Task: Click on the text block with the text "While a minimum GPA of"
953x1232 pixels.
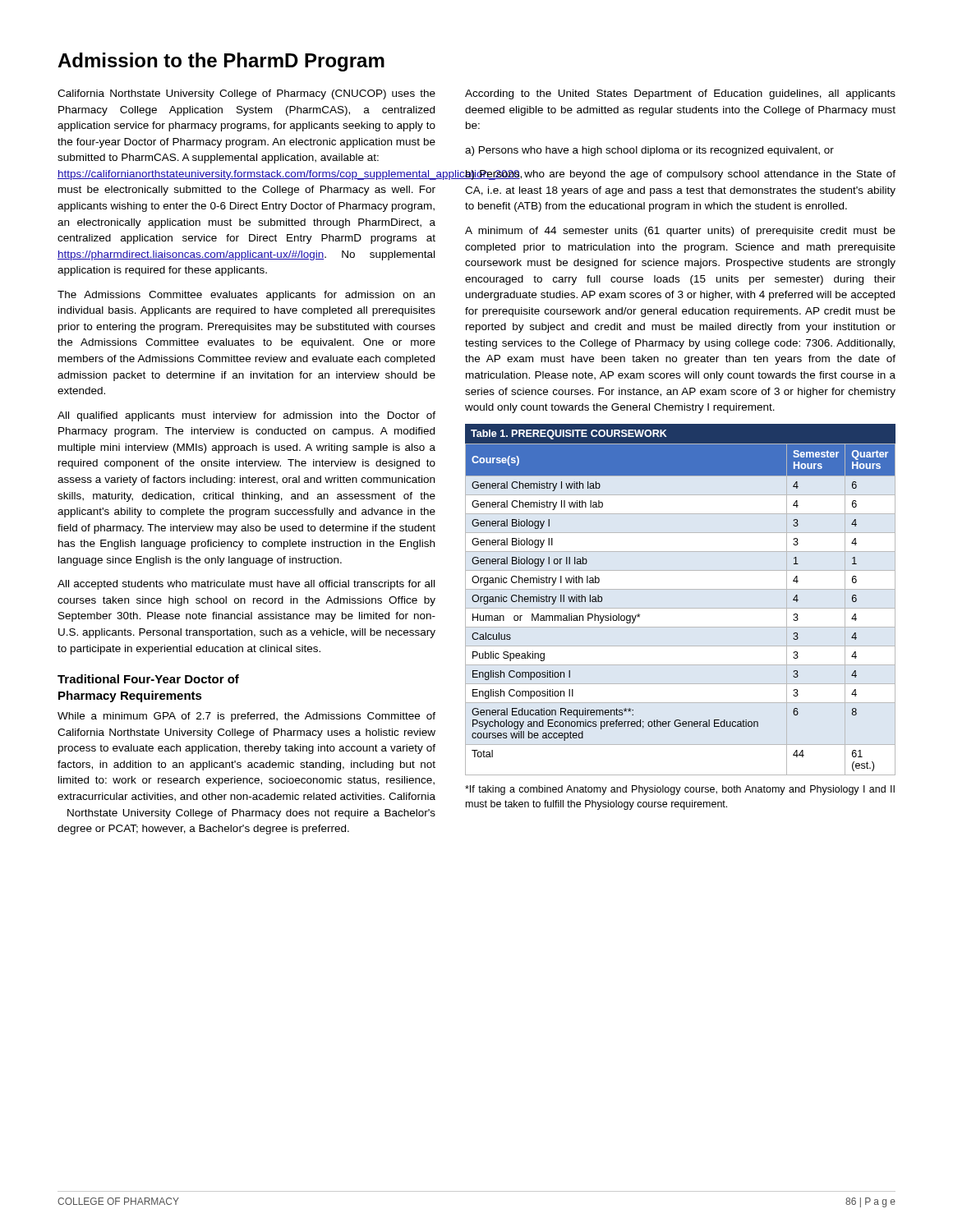Action: (246, 772)
